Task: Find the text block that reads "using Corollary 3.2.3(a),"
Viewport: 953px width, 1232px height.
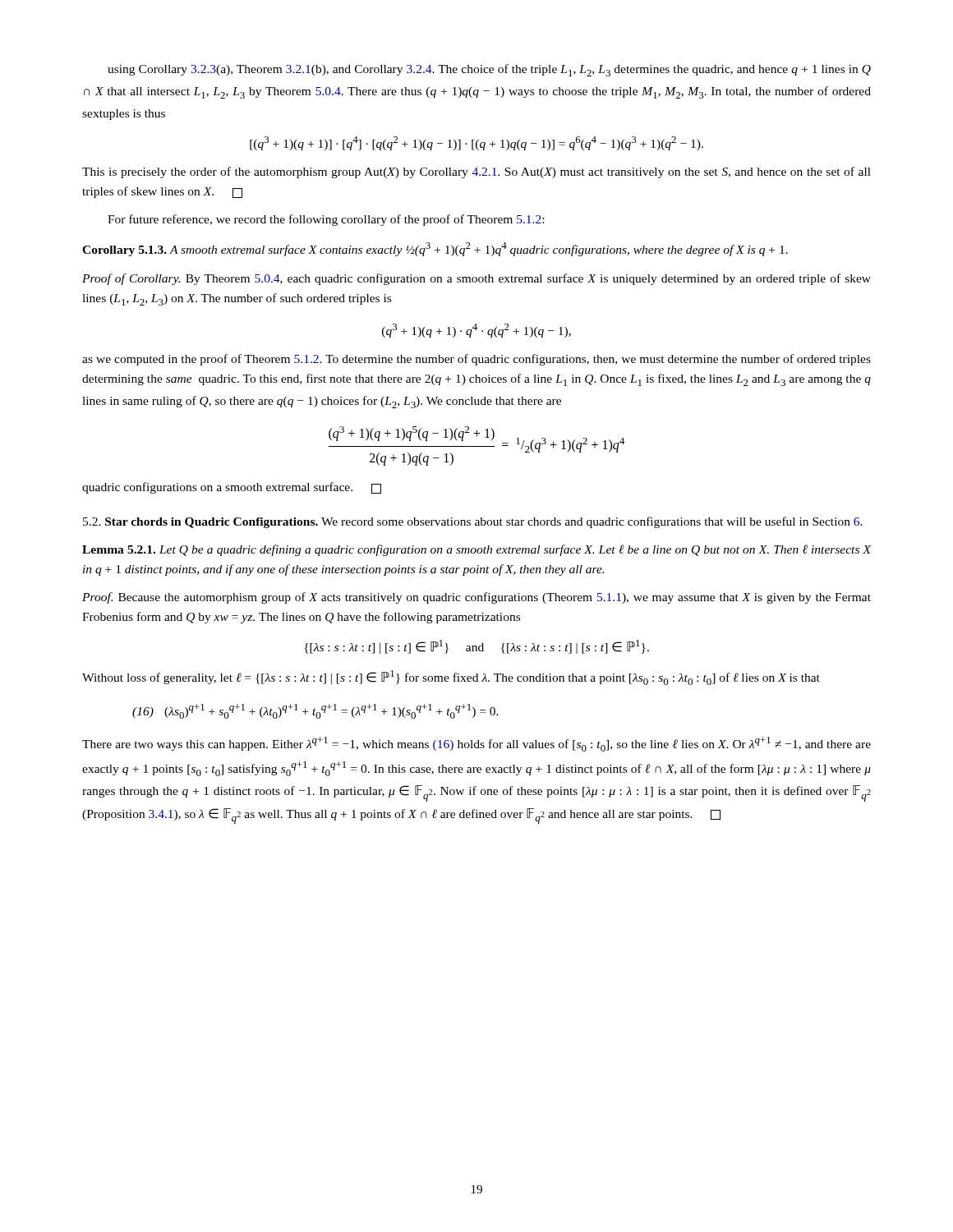Action: [x=476, y=91]
